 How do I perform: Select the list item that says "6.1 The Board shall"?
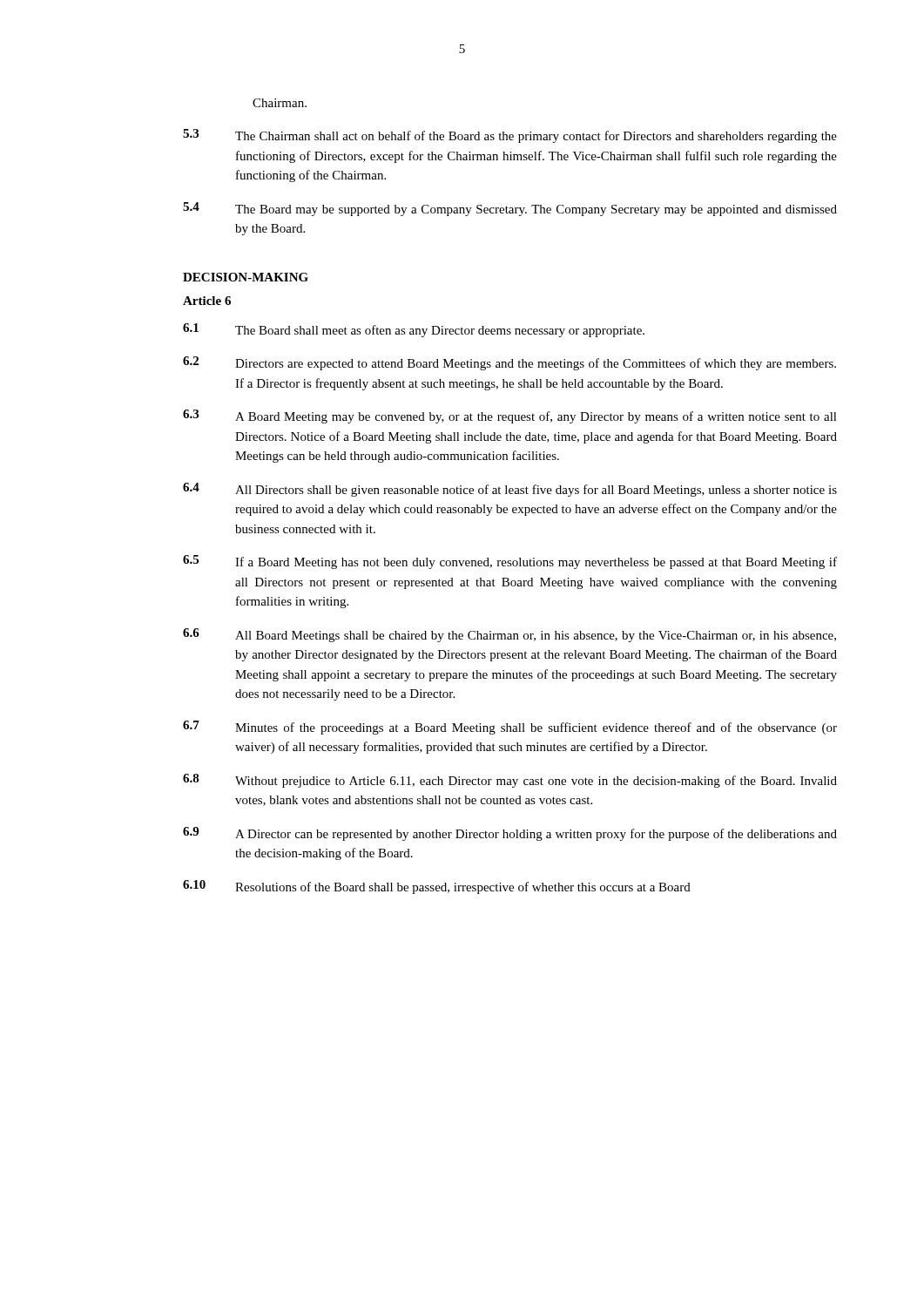pyautogui.click(x=510, y=330)
